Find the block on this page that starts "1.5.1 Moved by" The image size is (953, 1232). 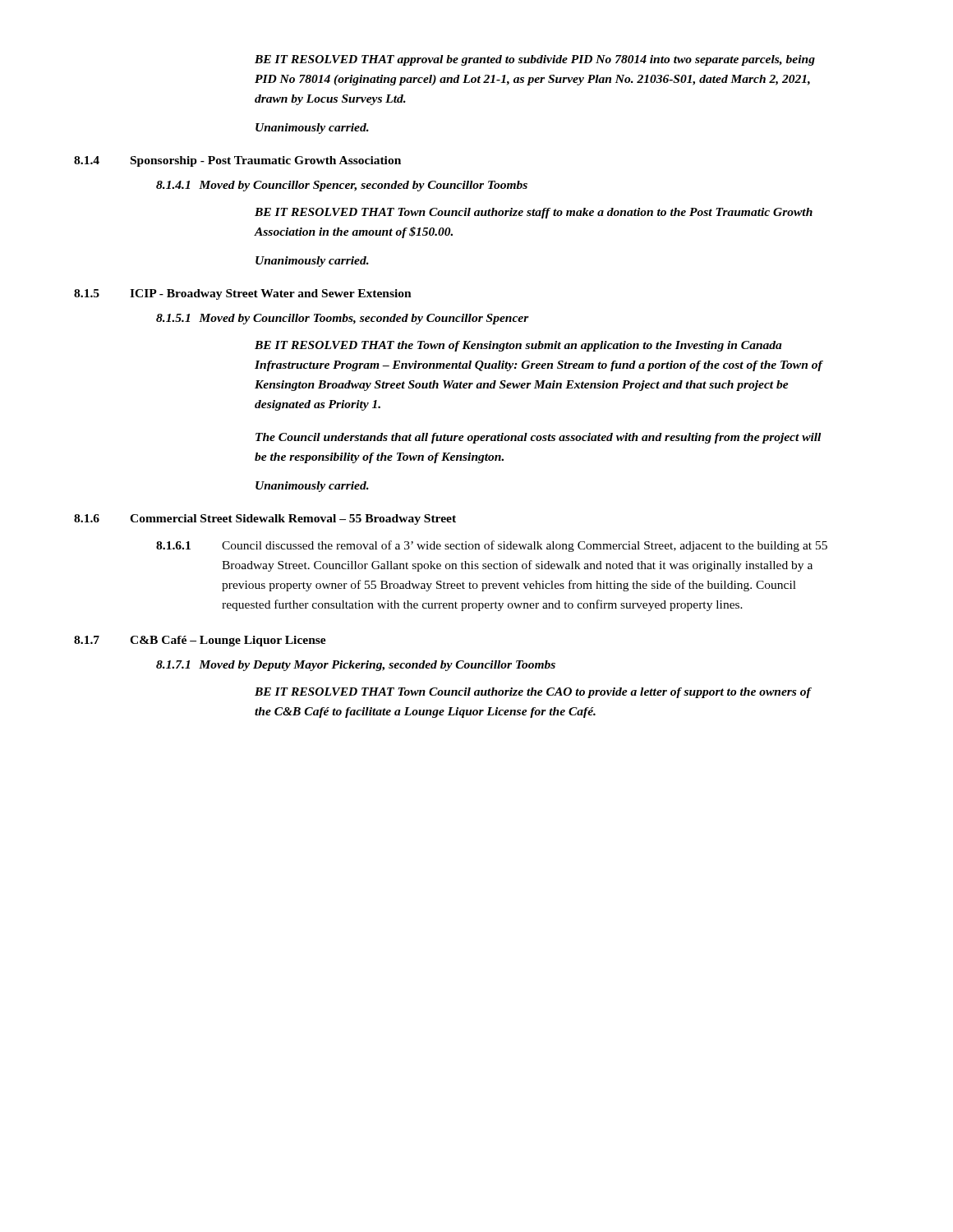pos(342,318)
